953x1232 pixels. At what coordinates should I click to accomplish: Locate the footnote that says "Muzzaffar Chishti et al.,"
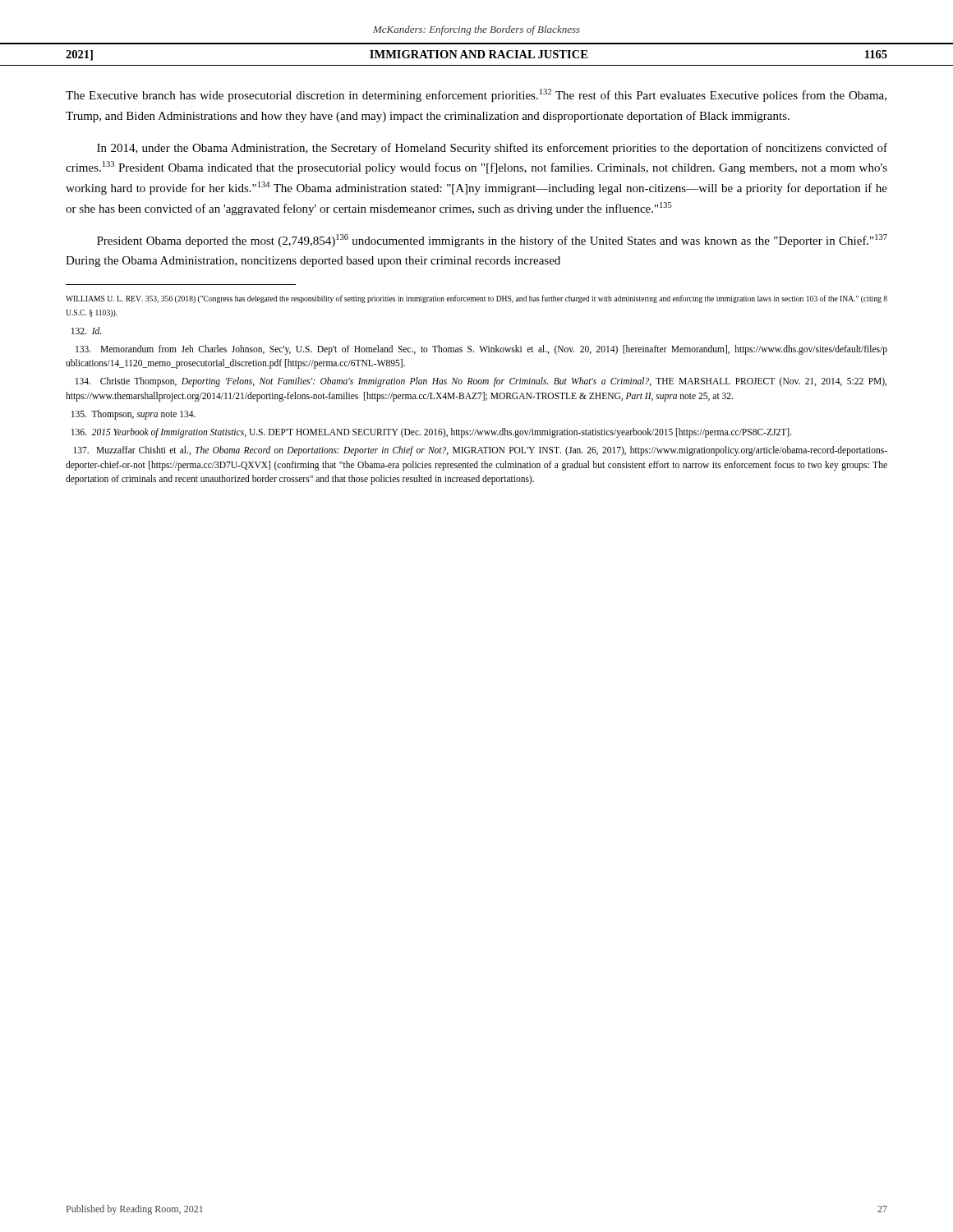click(x=476, y=464)
